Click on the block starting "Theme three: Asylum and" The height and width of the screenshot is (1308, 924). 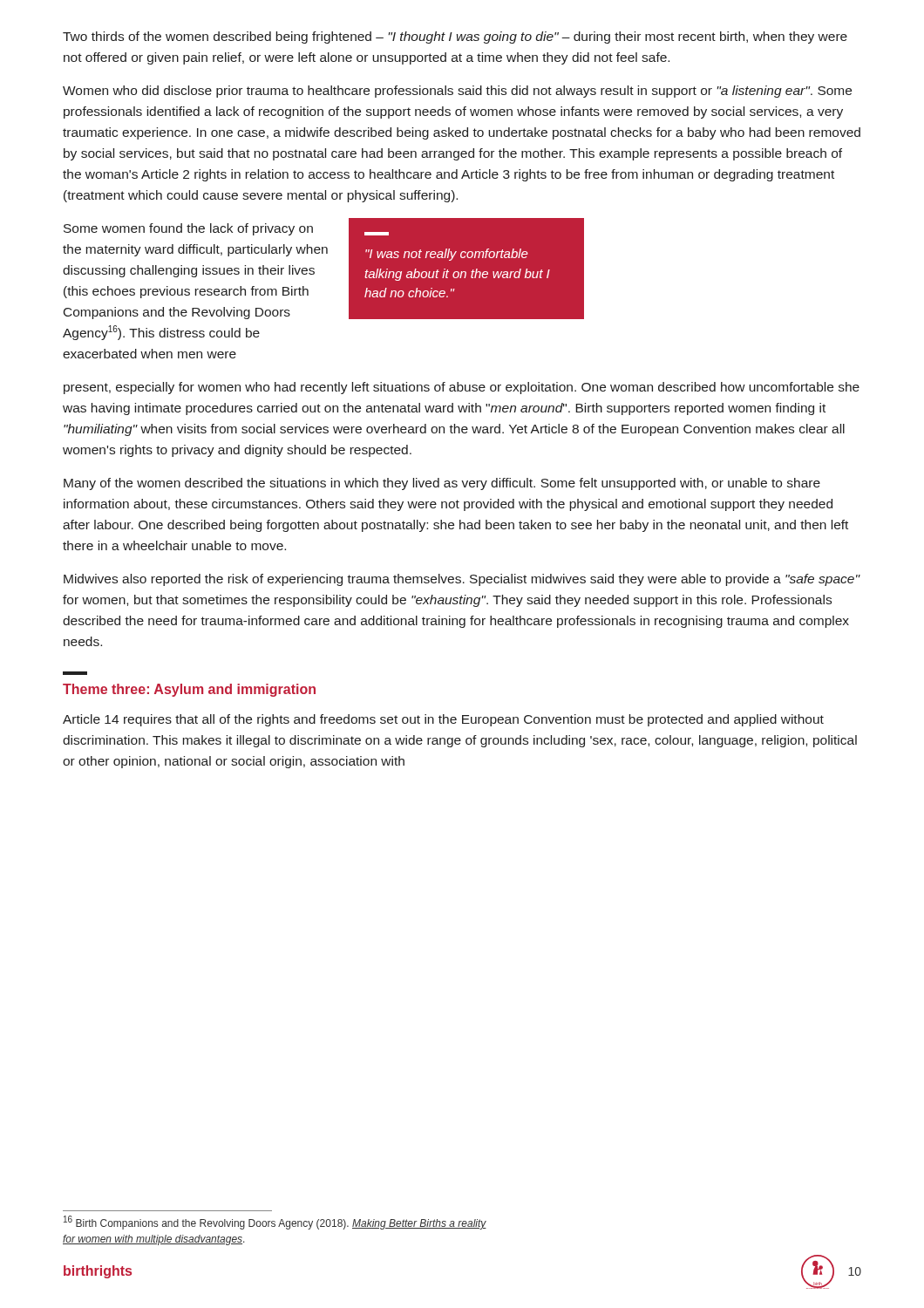click(189, 690)
